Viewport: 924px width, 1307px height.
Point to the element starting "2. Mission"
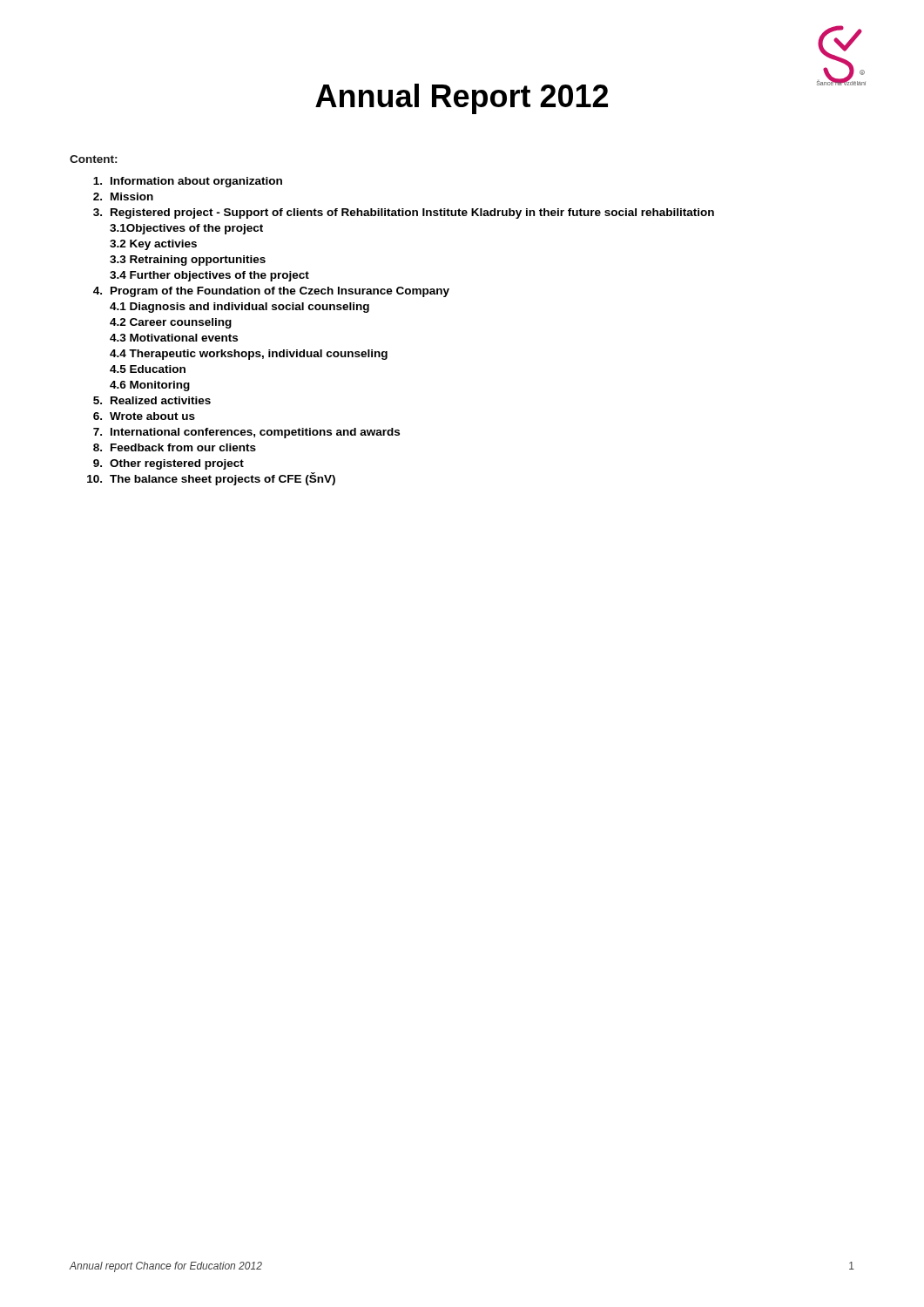click(123, 196)
